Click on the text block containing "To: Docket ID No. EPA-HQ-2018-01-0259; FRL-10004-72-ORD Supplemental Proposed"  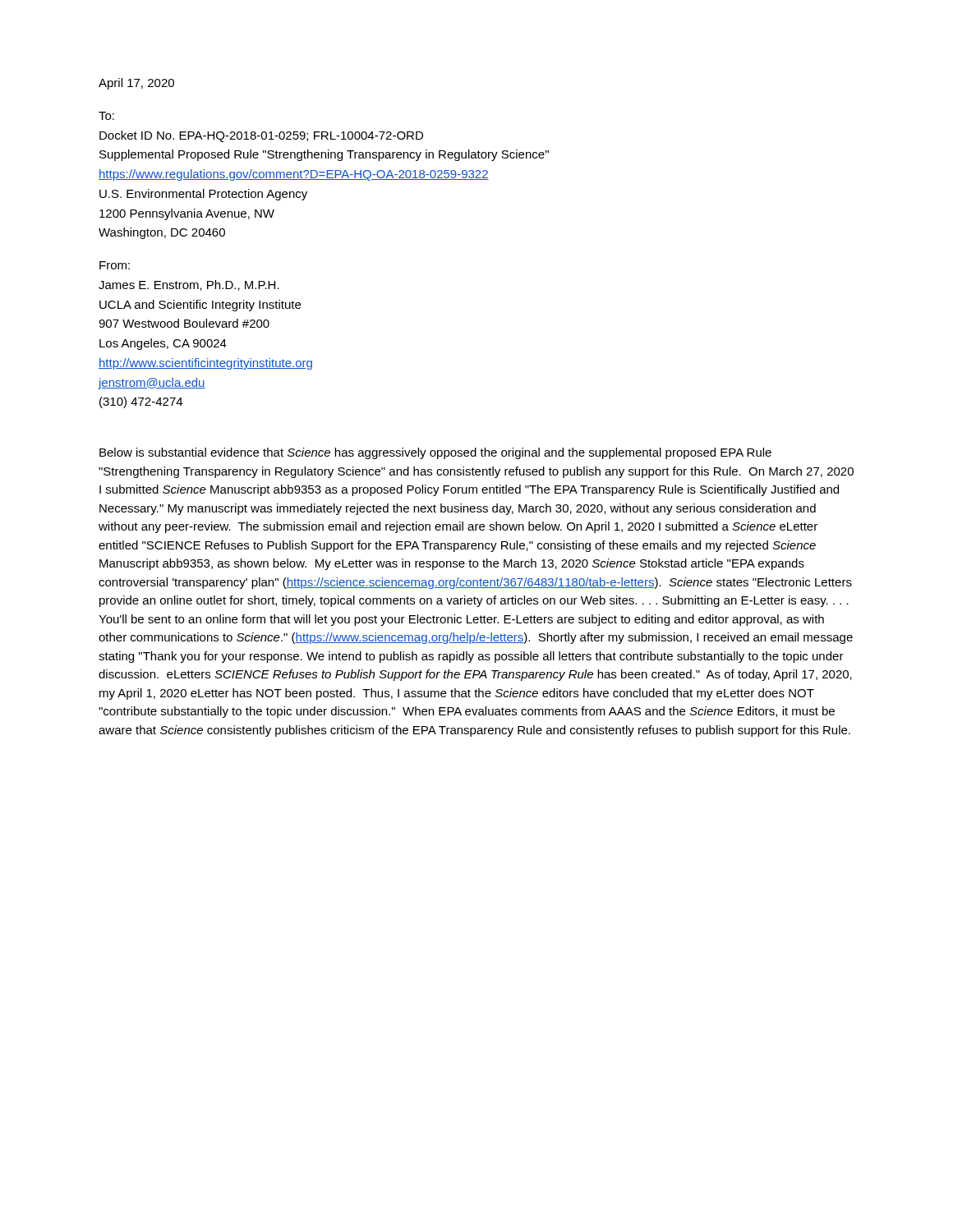pos(476,174)
